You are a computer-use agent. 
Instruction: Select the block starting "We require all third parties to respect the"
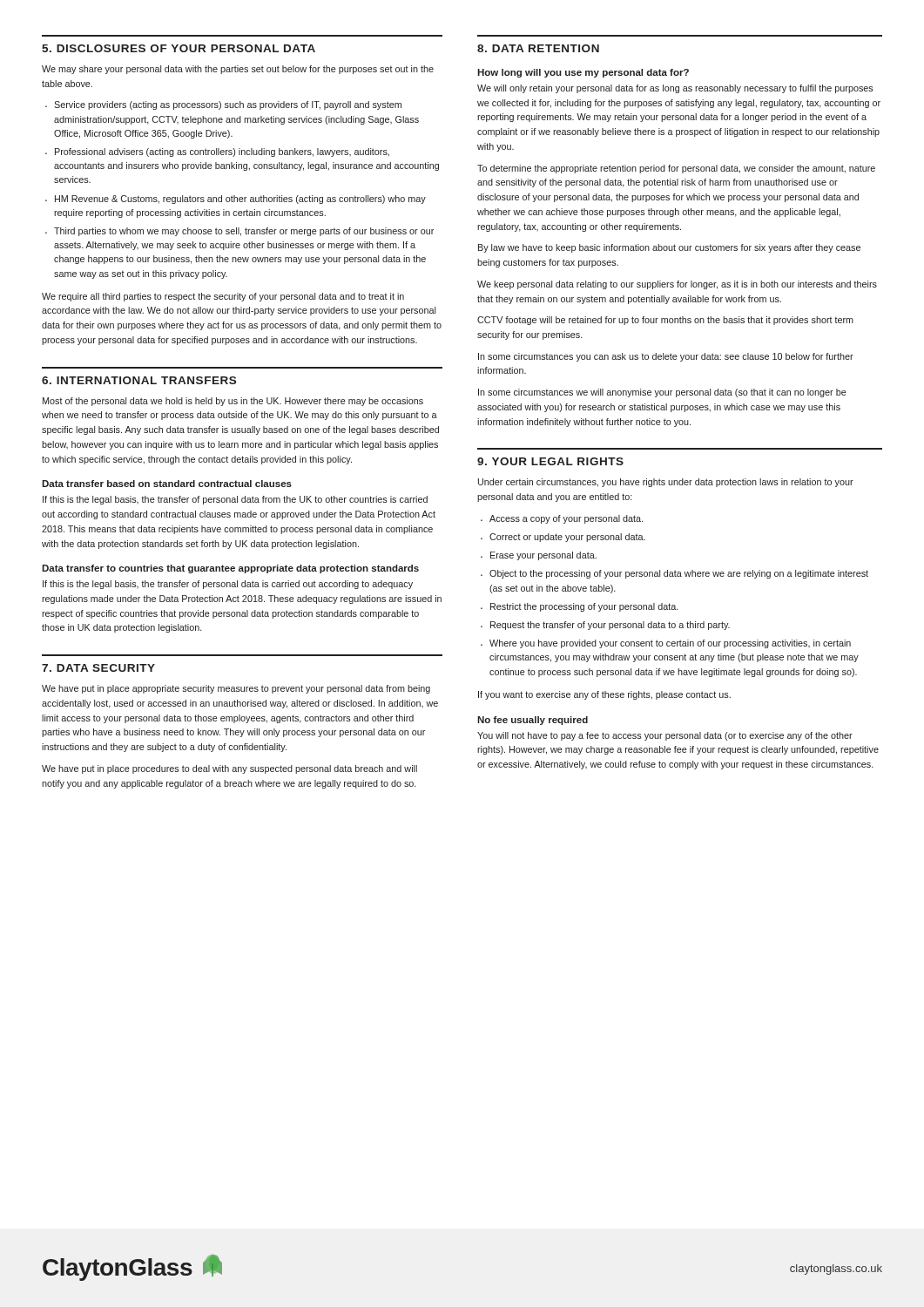pyautogui.click(x=242, y=318)
